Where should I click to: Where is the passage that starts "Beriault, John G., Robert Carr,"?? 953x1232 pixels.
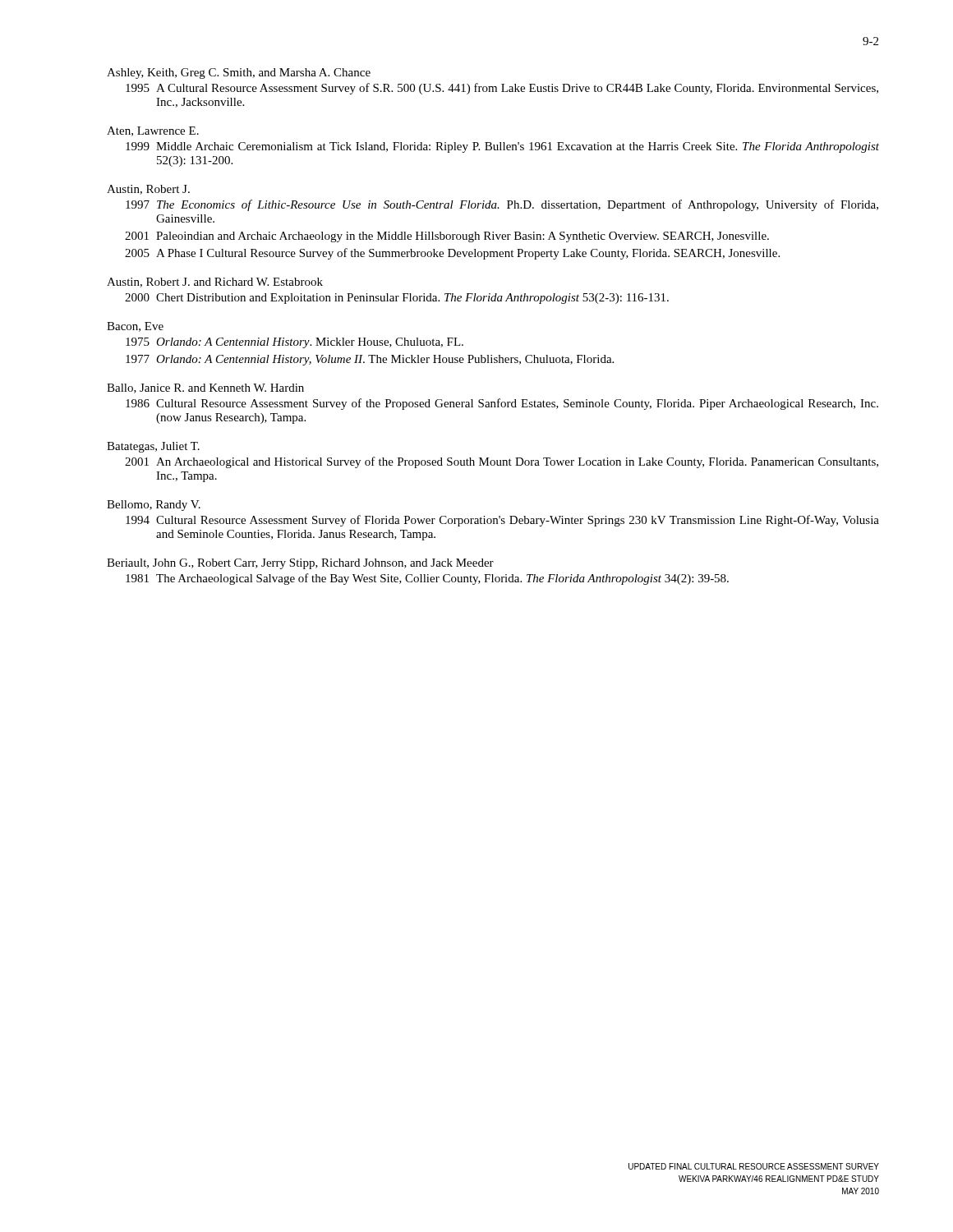[493, 571]
